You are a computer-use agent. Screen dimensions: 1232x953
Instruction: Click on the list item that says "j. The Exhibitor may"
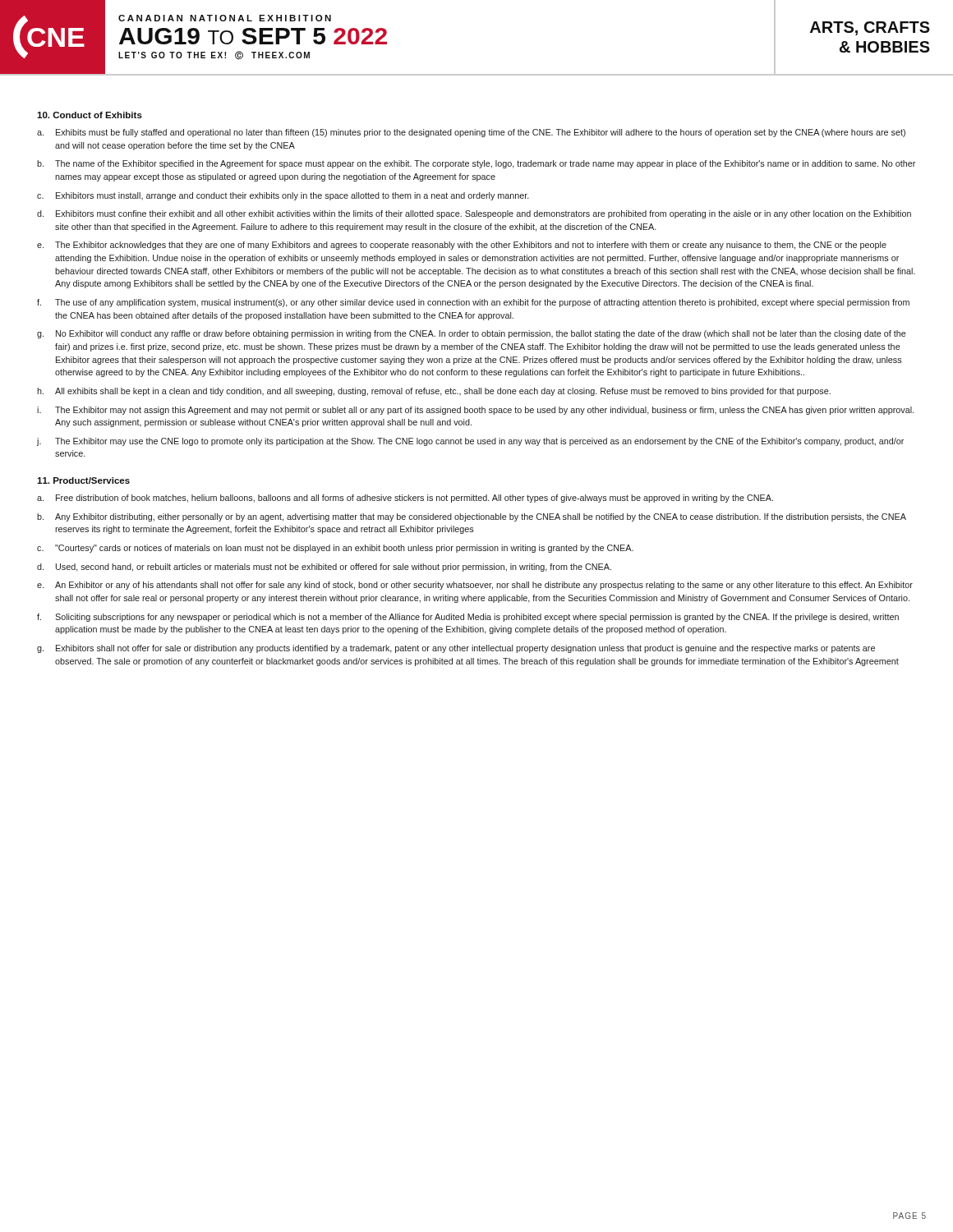click(x=476, y=448)
